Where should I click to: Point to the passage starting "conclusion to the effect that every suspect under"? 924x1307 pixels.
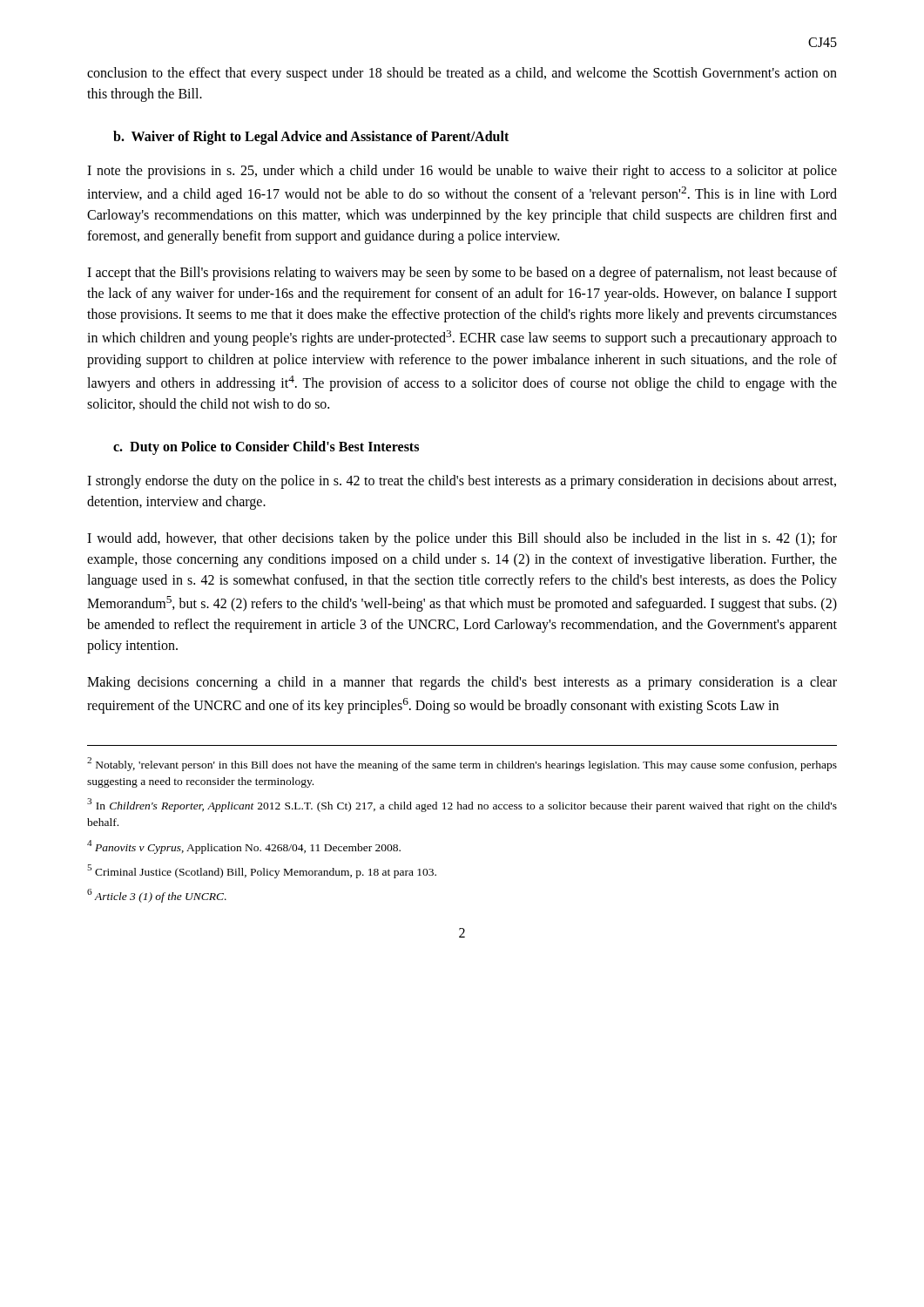click(462, 84)
